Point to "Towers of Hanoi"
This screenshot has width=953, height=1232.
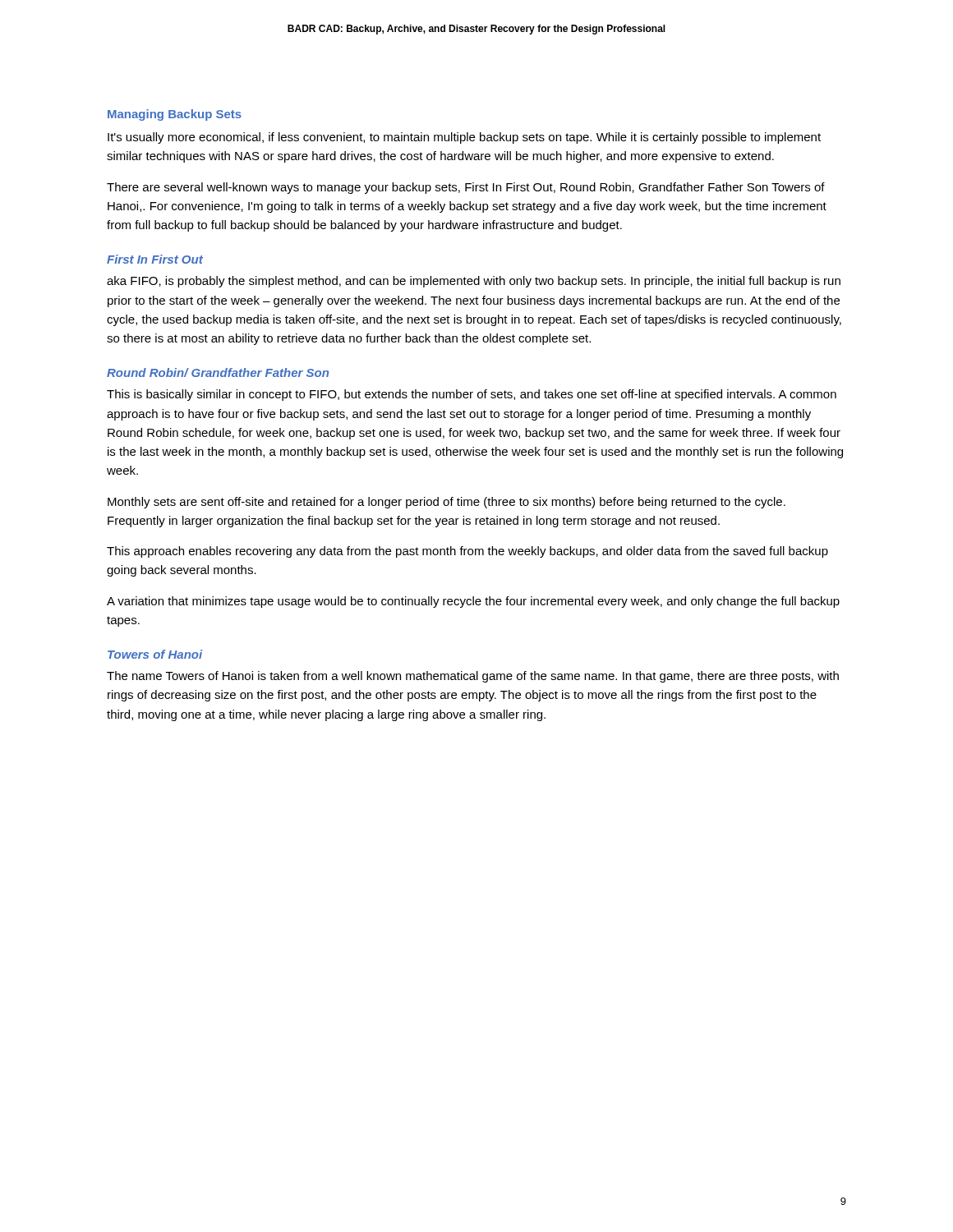click(x=155, y=654)
